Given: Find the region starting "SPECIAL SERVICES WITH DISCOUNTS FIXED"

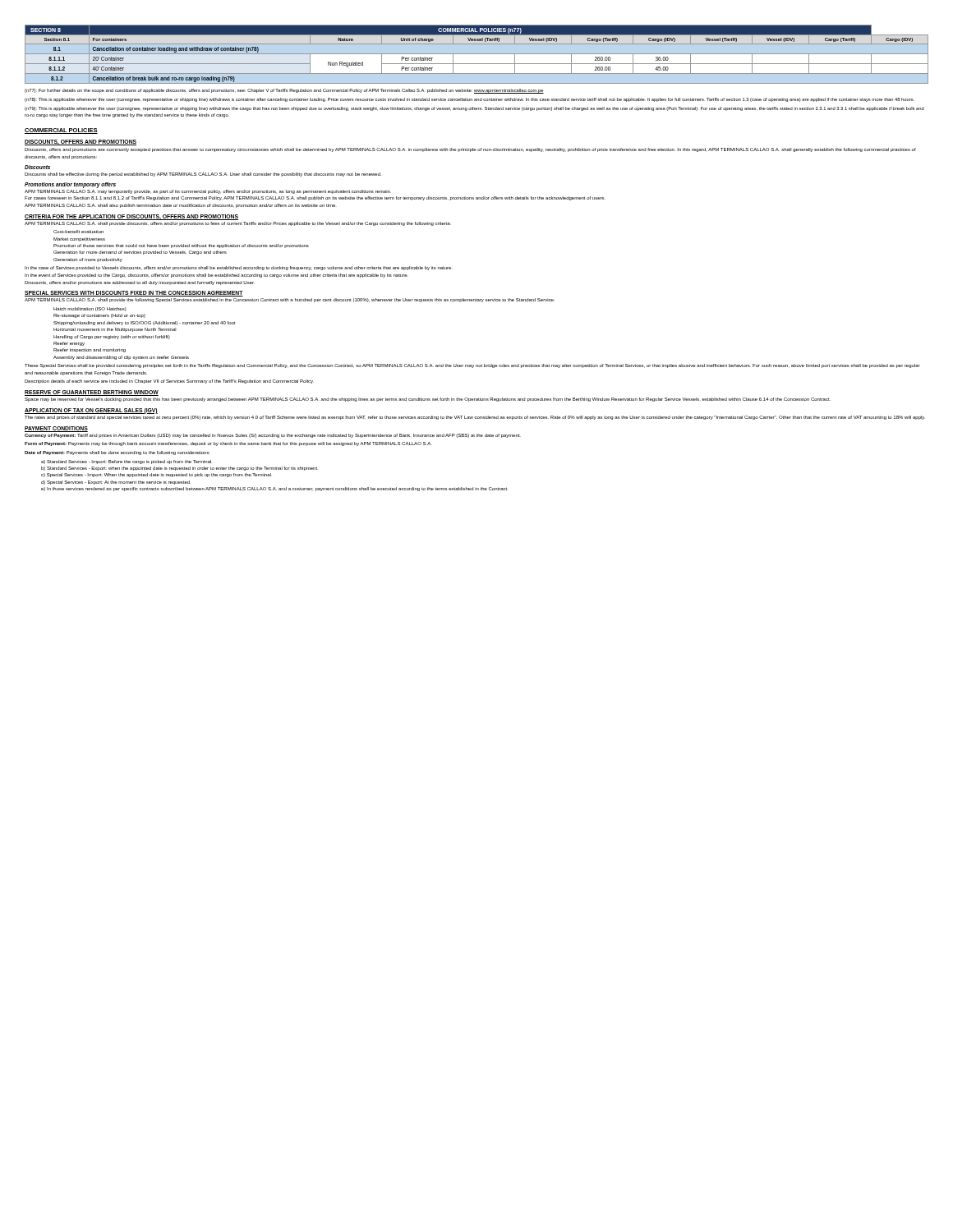Looking at the screenshot, I should (134, 293).
